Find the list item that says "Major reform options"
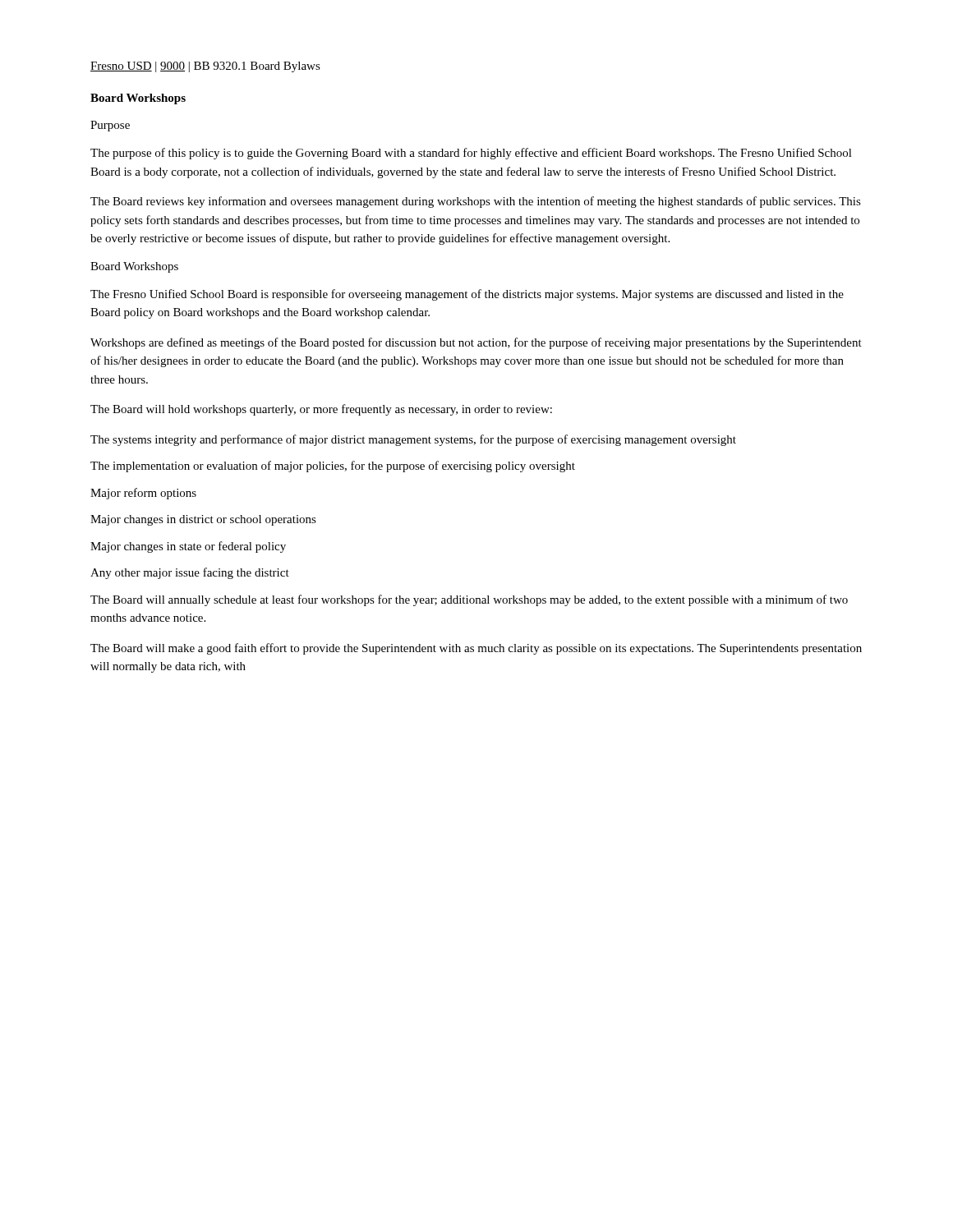 143,492
